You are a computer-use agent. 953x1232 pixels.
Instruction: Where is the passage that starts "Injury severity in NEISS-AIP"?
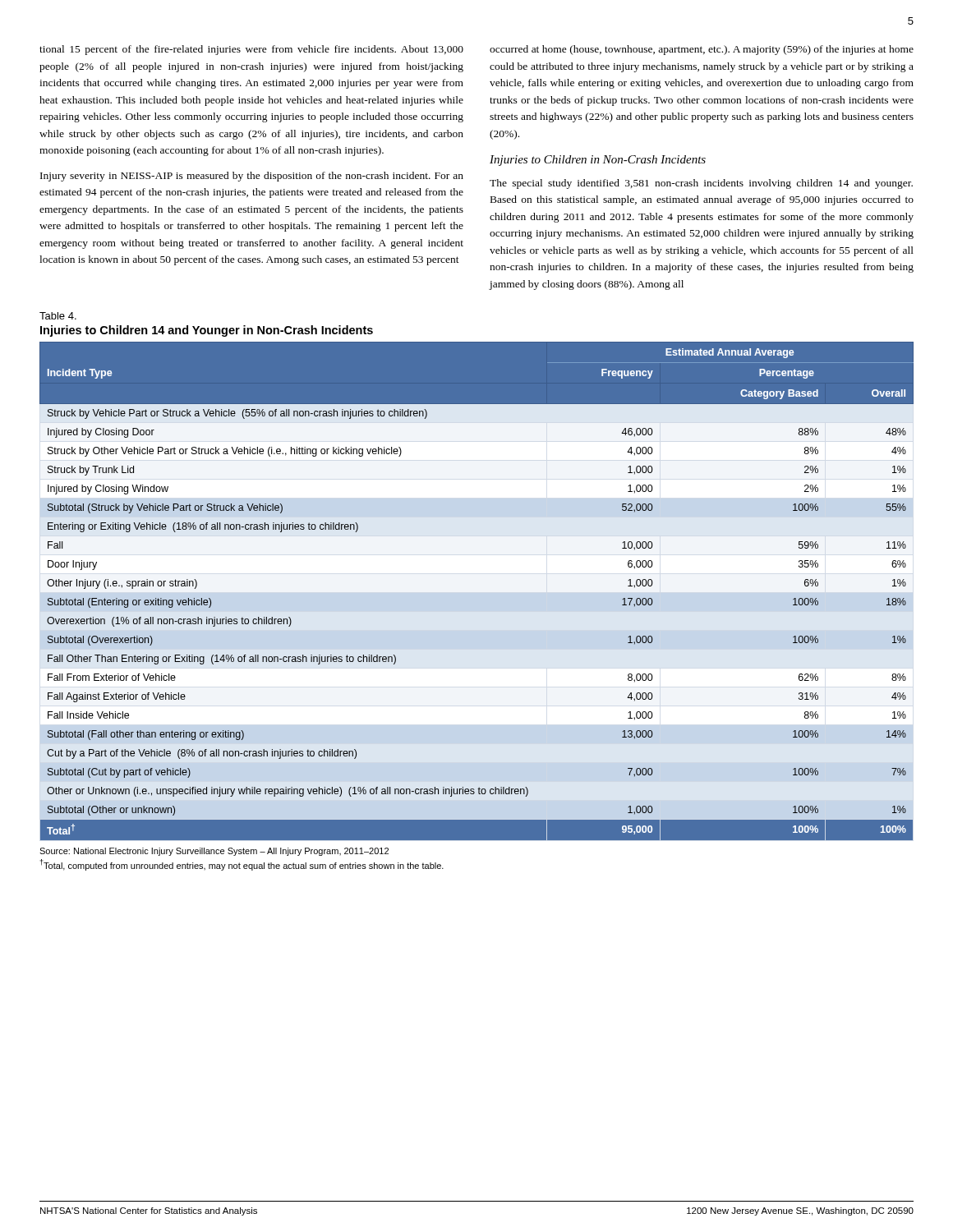tap(251, 218)
